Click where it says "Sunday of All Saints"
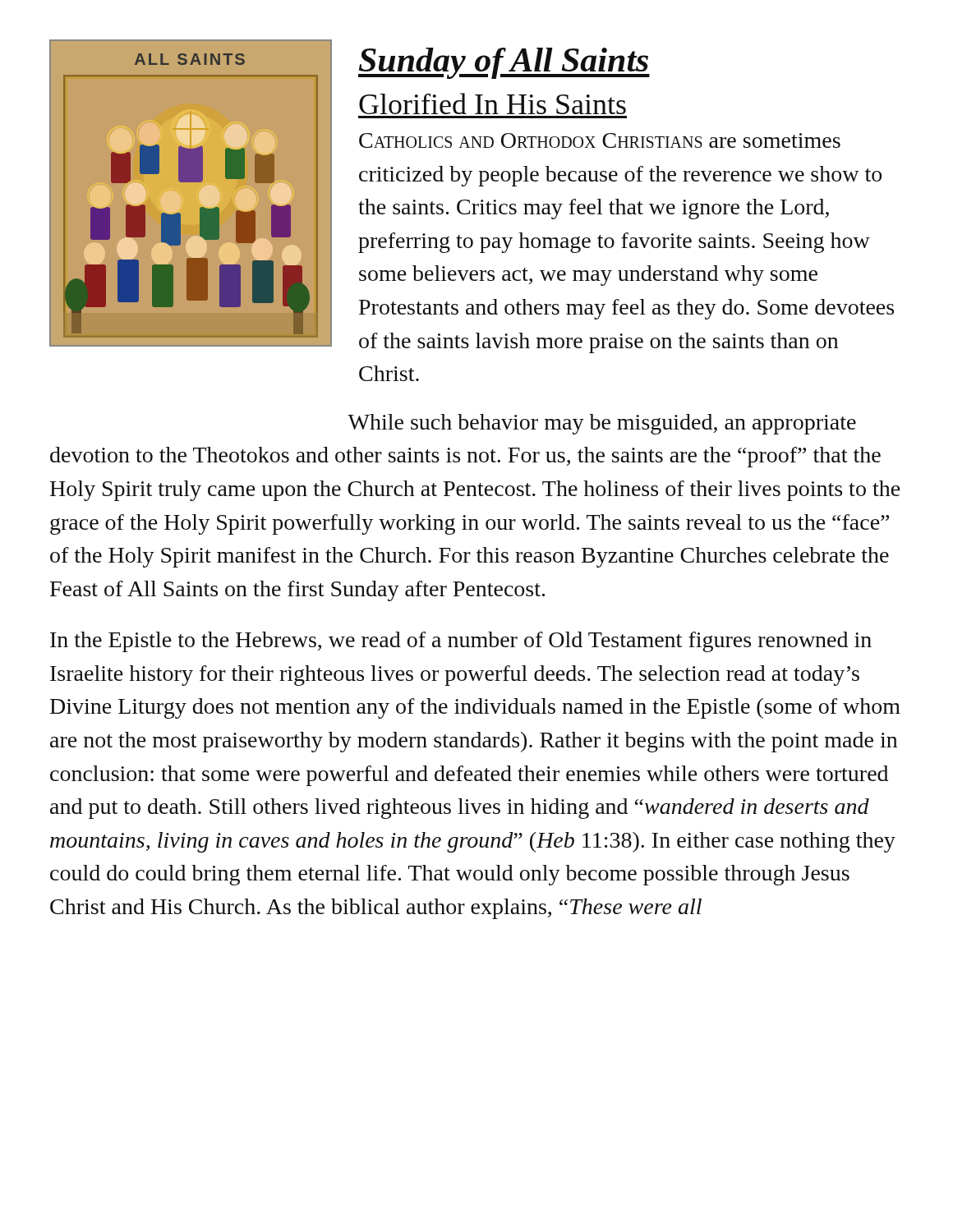 (x=631, y=60)
